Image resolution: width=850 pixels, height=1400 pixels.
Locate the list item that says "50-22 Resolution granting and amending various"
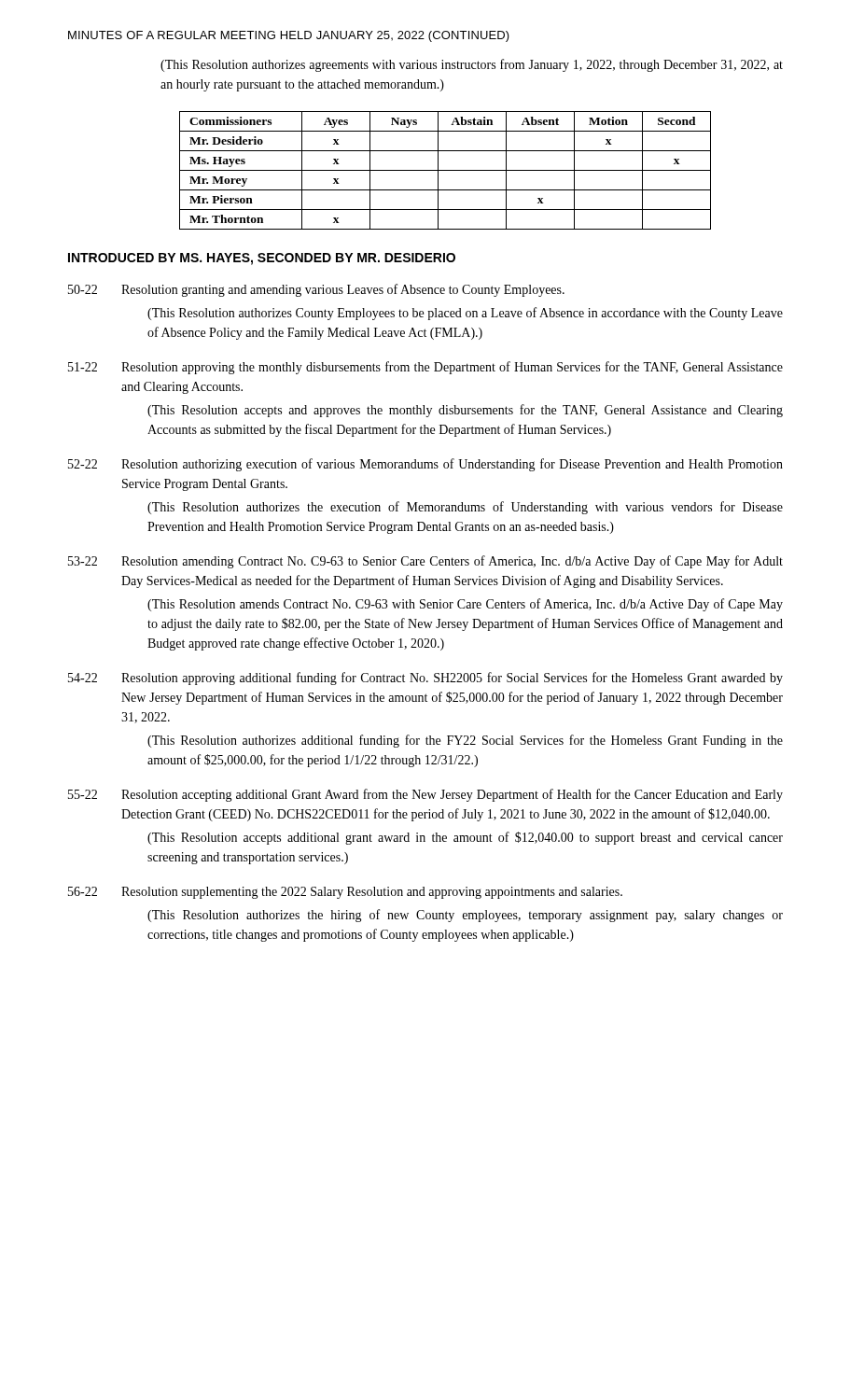coord(425,311)
